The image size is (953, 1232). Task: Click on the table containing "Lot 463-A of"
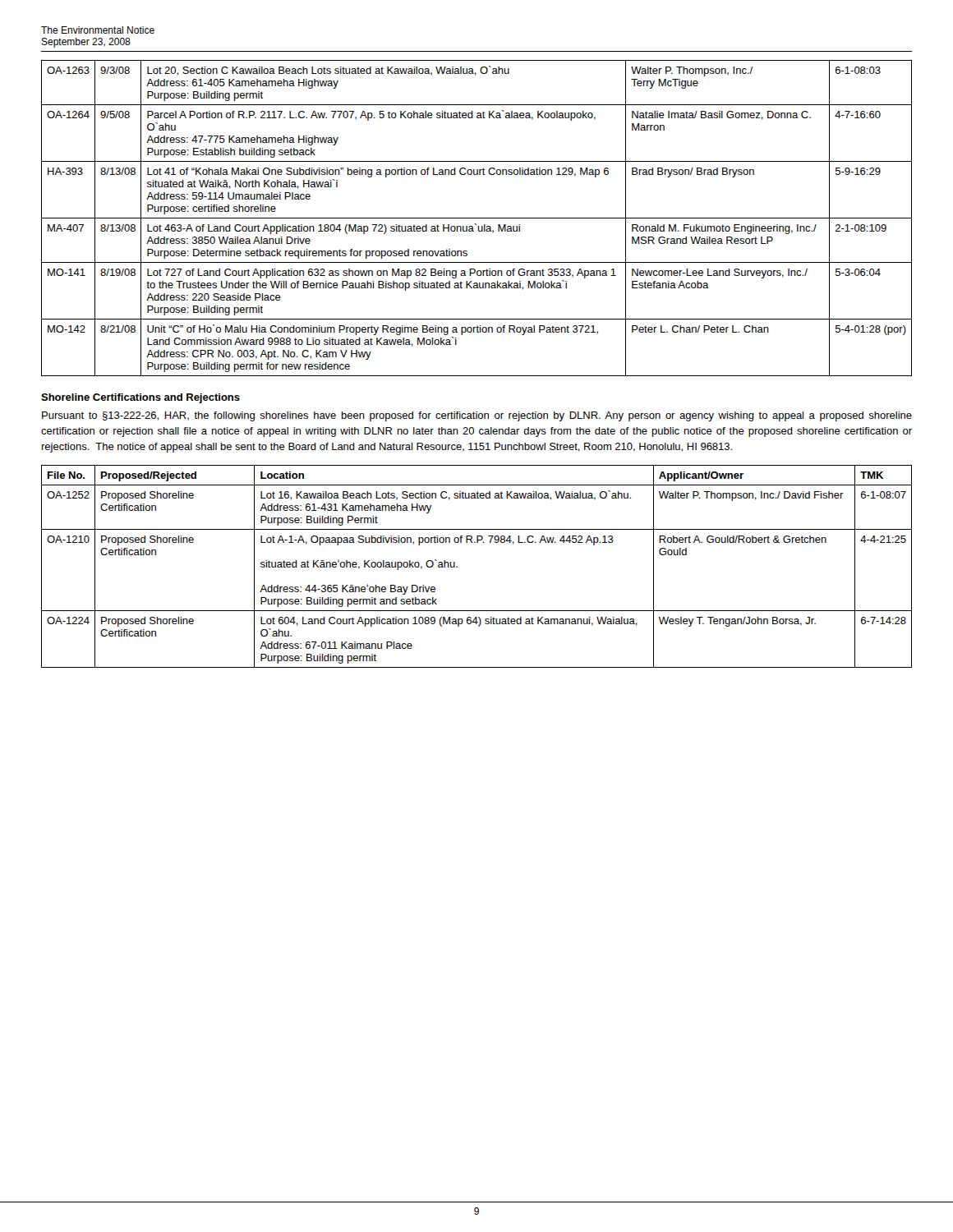(476, 218)
